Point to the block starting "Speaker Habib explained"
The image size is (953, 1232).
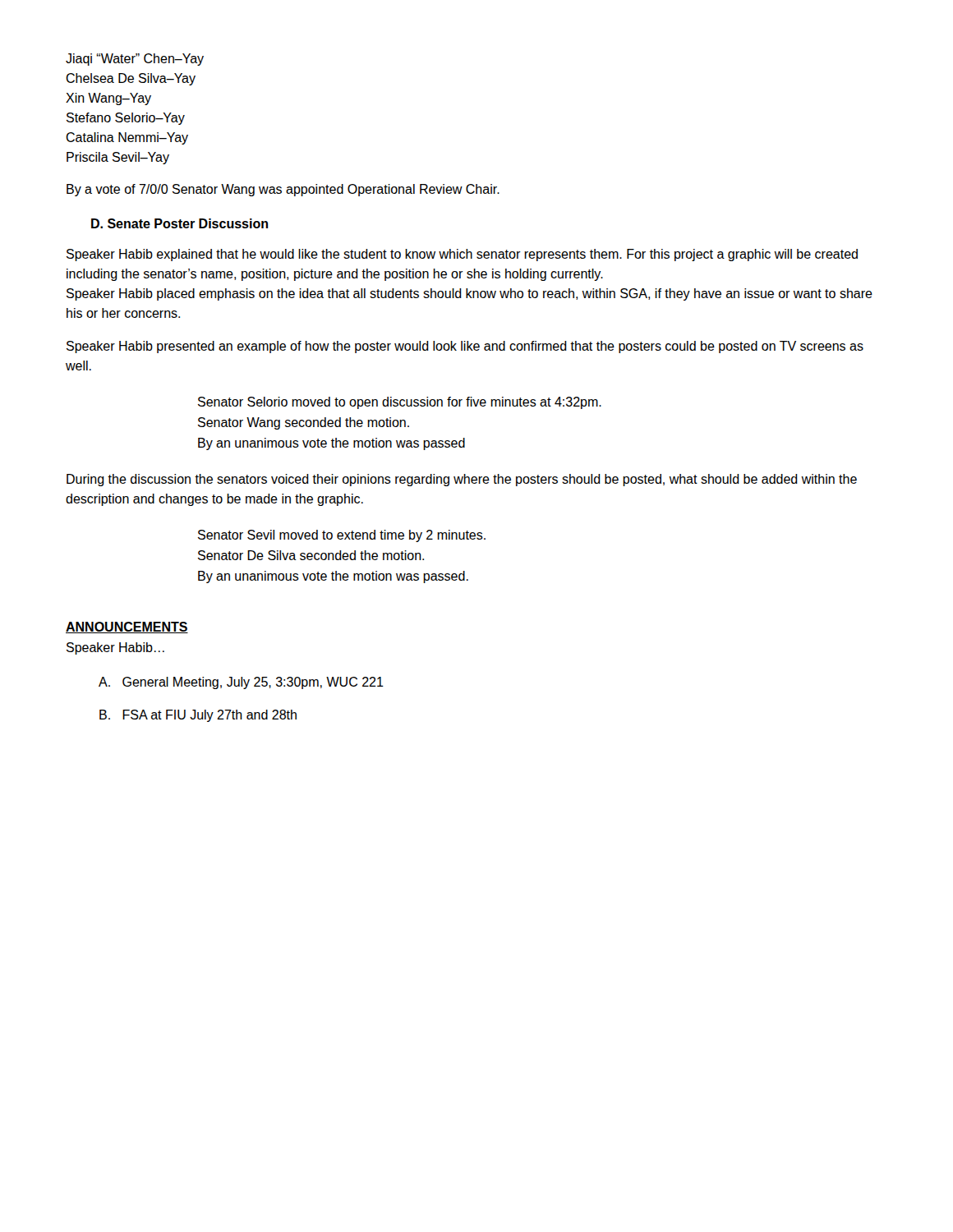click(x=476, y=284)
